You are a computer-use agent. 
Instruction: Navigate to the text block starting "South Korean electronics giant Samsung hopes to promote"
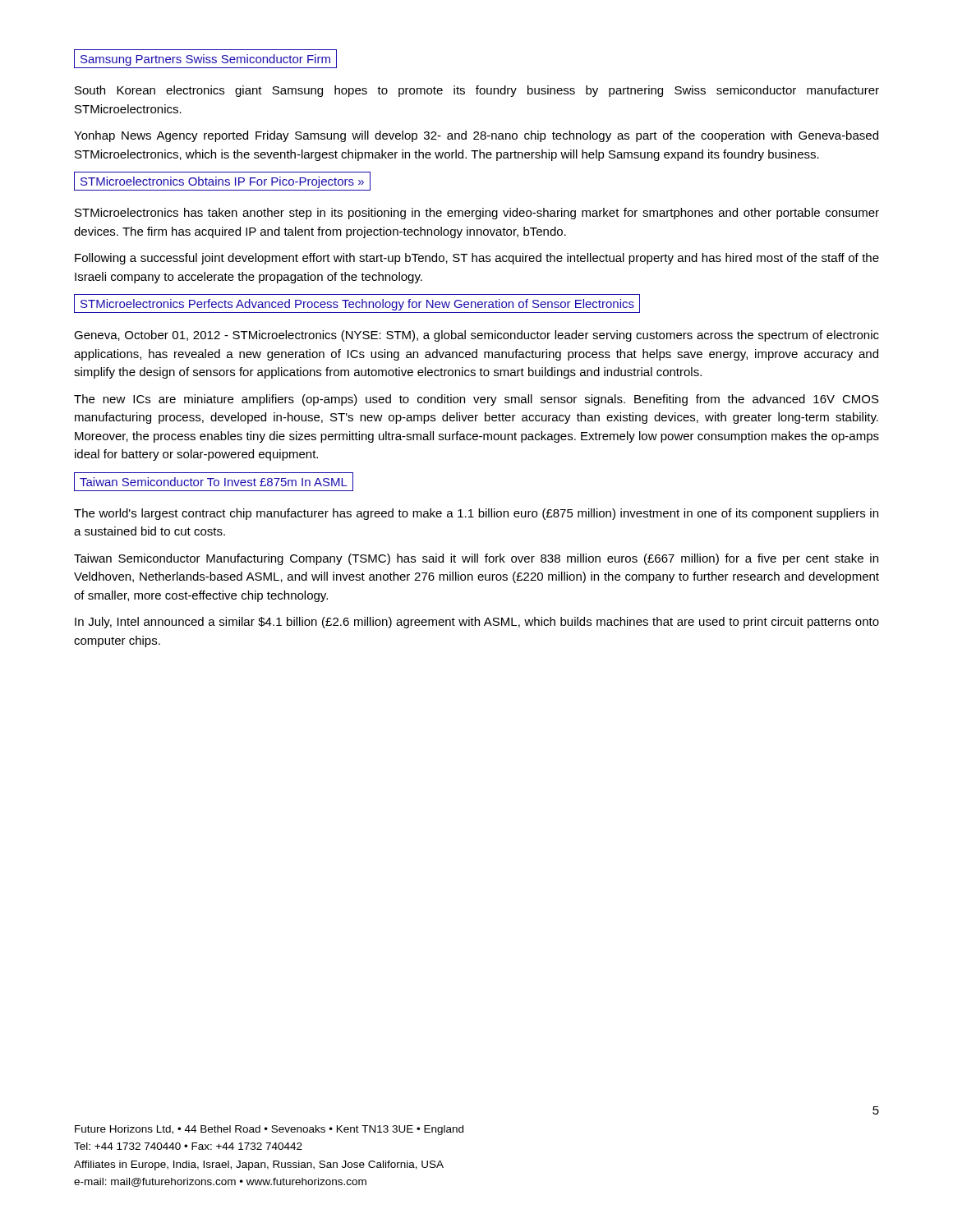click(476, 100)
